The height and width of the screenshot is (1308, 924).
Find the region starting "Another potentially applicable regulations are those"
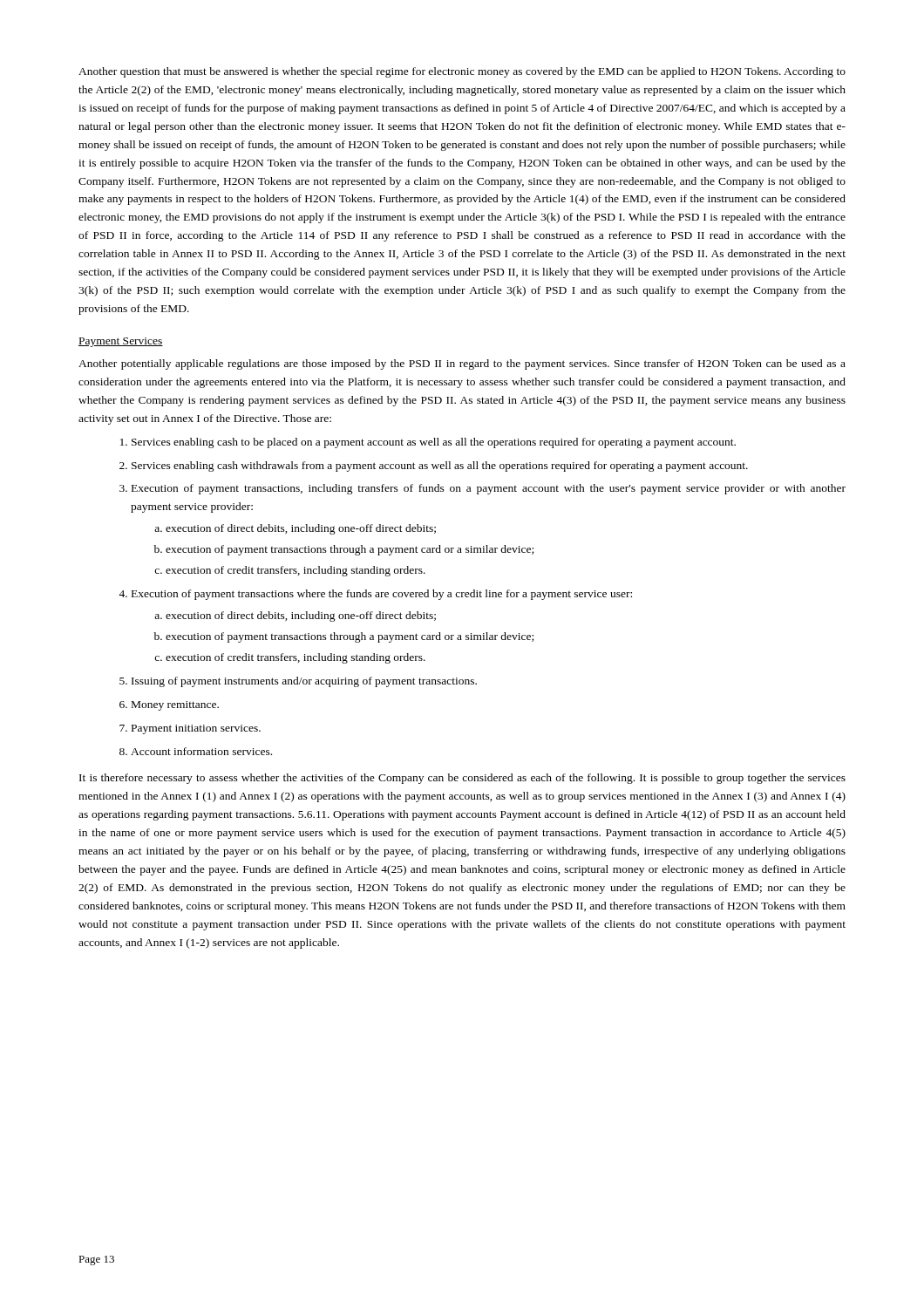click(x=462, y=390)
